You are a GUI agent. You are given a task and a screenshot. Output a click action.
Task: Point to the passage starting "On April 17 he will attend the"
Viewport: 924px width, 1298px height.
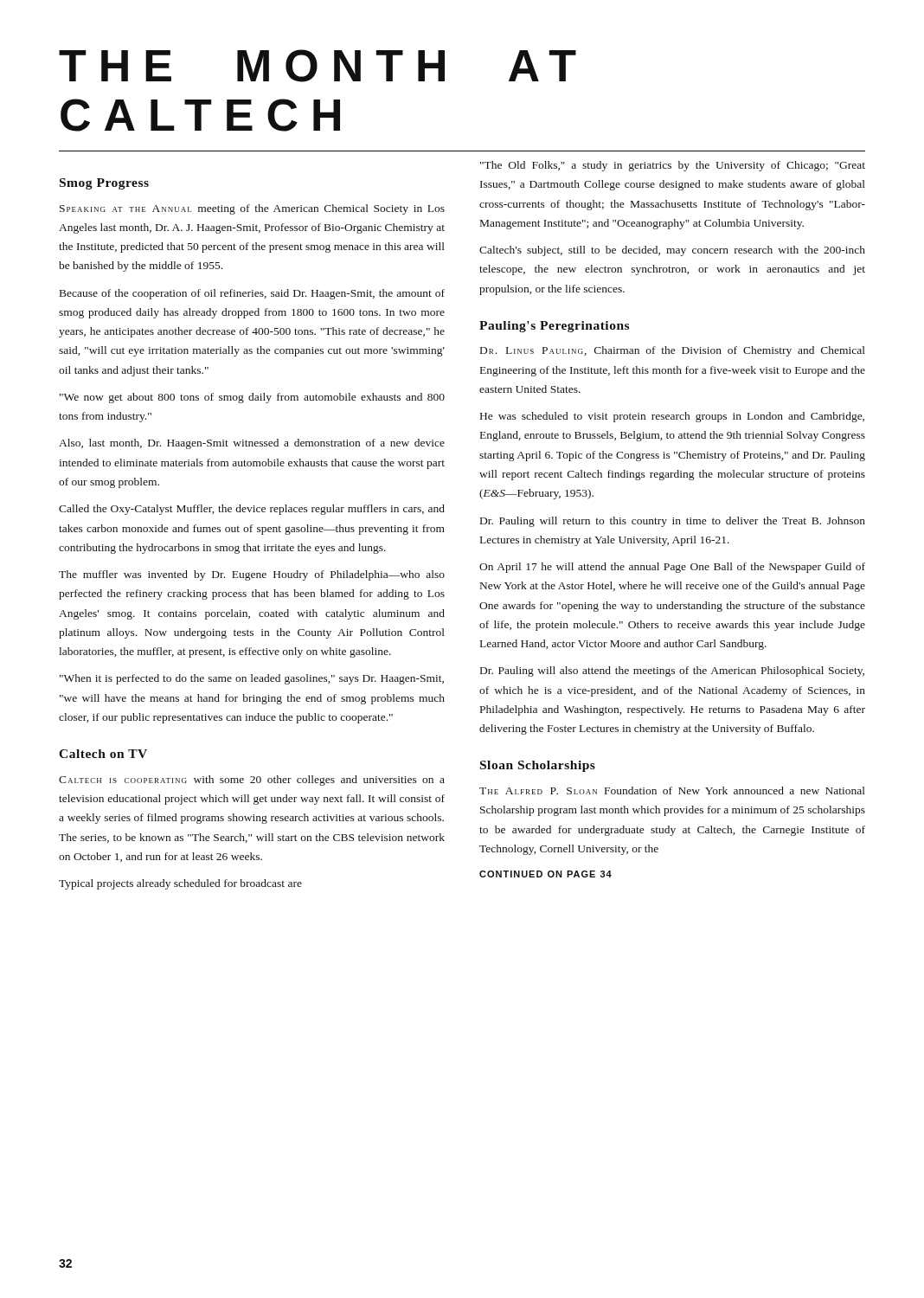672,606
